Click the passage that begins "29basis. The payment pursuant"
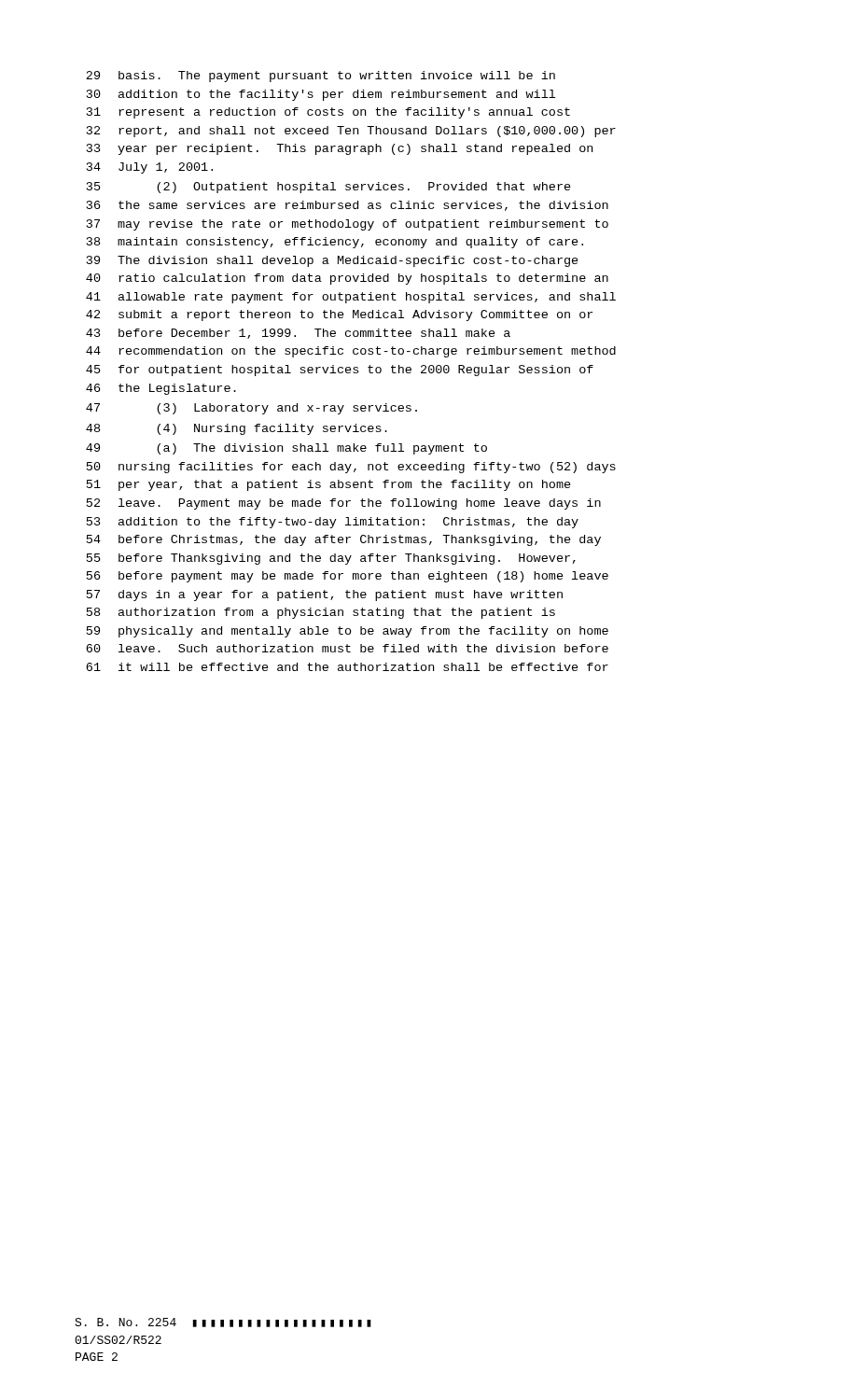 tap(431, 122)
